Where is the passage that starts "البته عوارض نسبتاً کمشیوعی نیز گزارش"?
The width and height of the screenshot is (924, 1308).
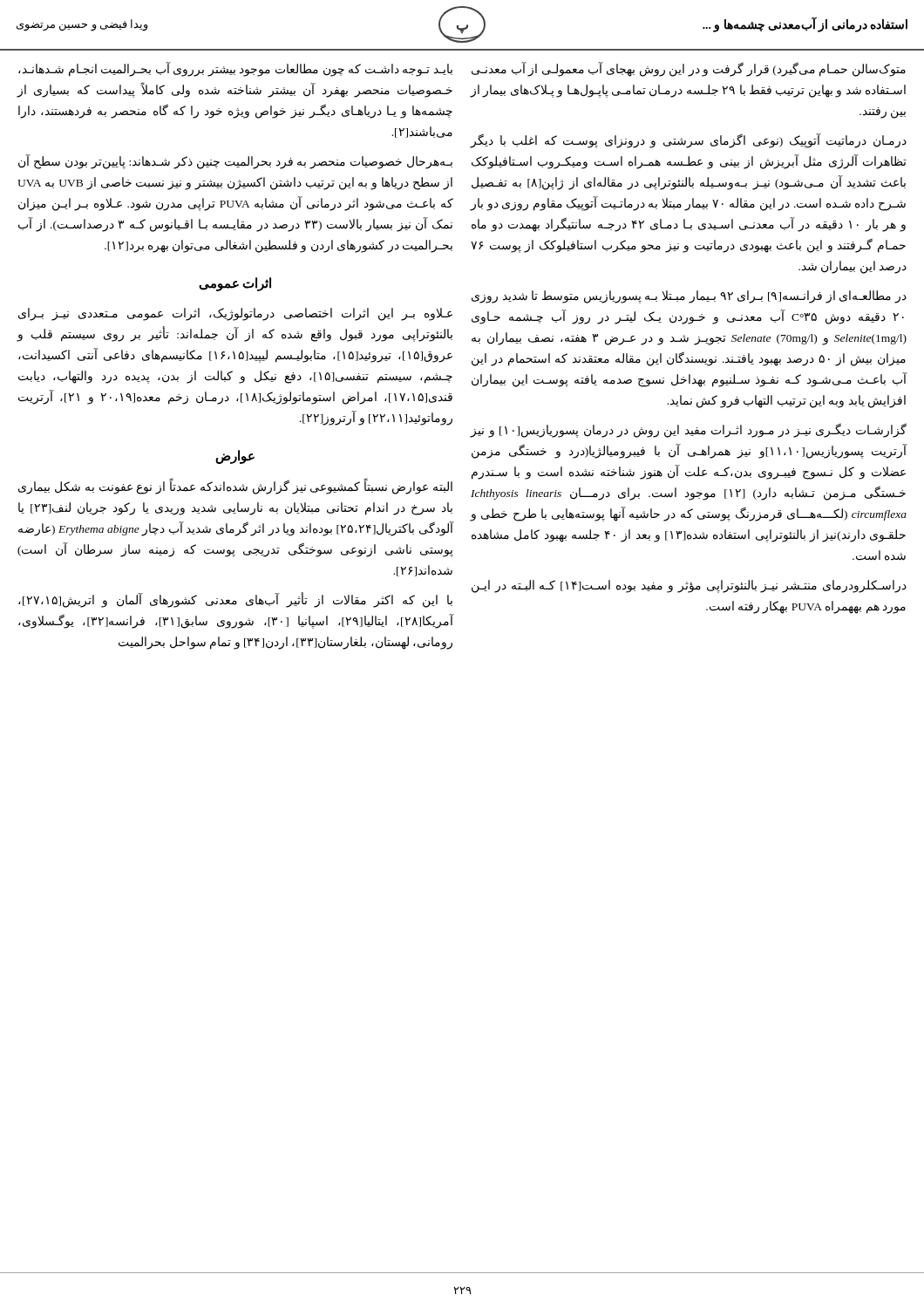tap(235, 529)
